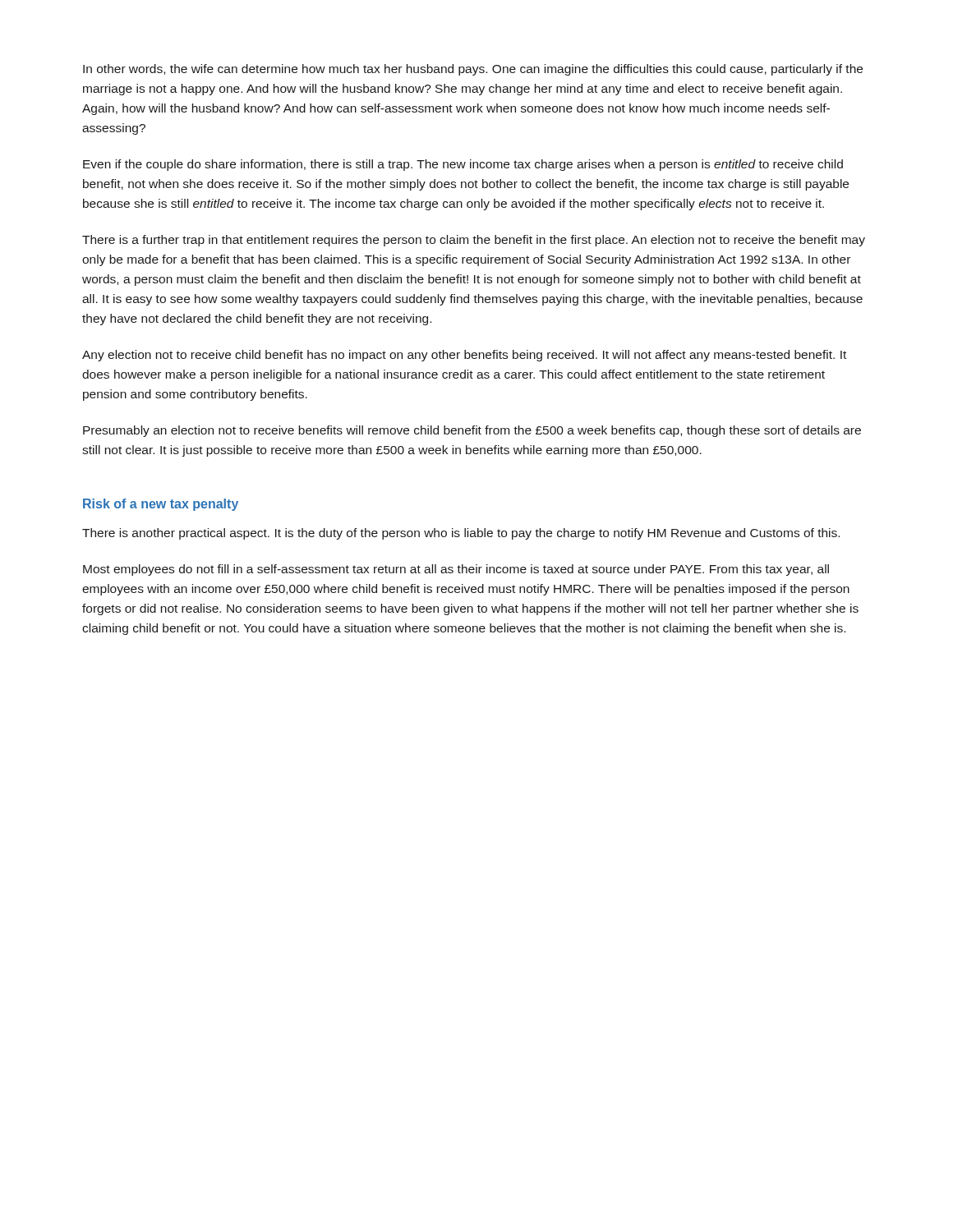Screen dimensions: 1232x953
Task: Point to the text block starting "Any election not to receive child"
Action: (x=464, y=374)
